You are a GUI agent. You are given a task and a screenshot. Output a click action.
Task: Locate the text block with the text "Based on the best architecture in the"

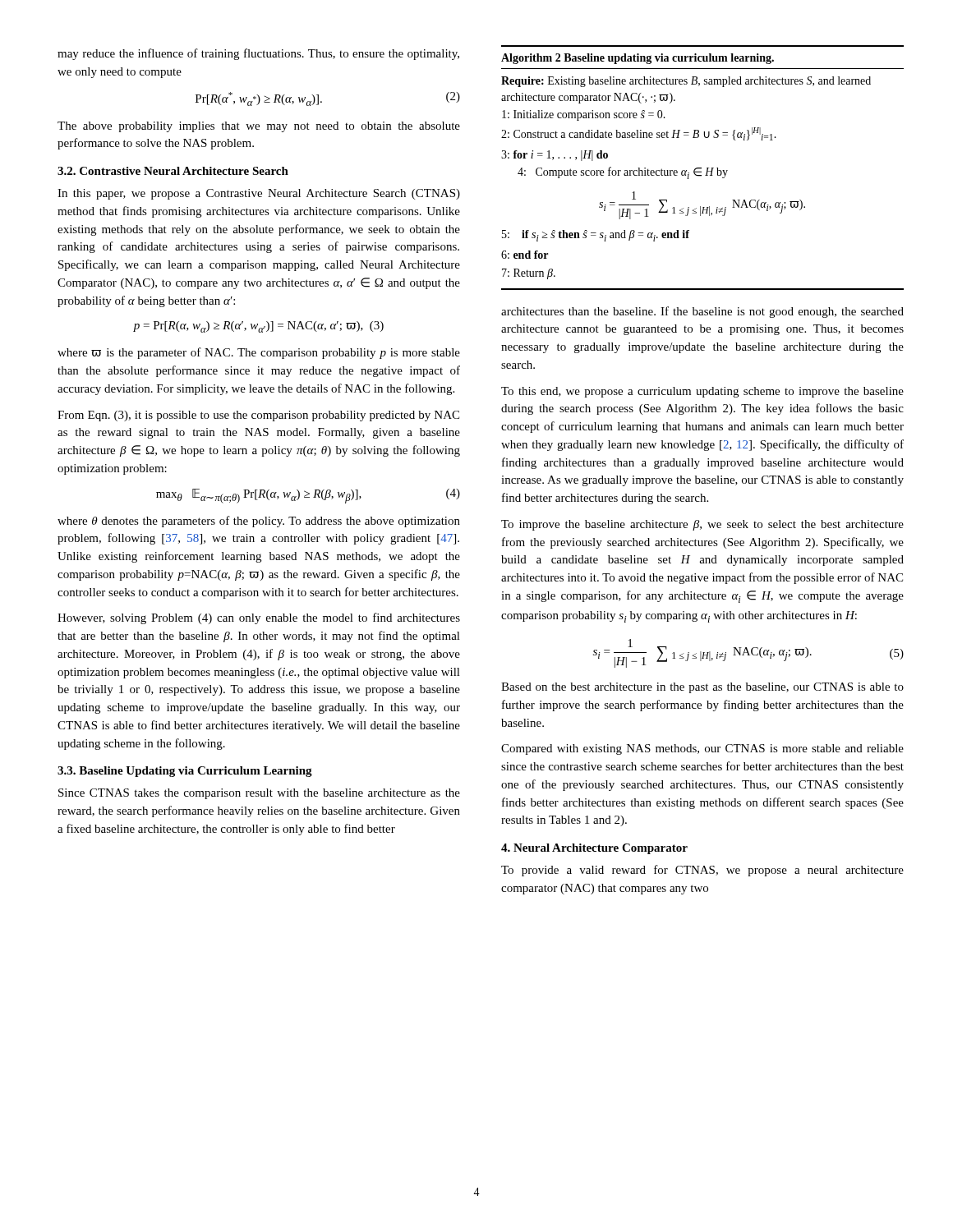(702, 705)
